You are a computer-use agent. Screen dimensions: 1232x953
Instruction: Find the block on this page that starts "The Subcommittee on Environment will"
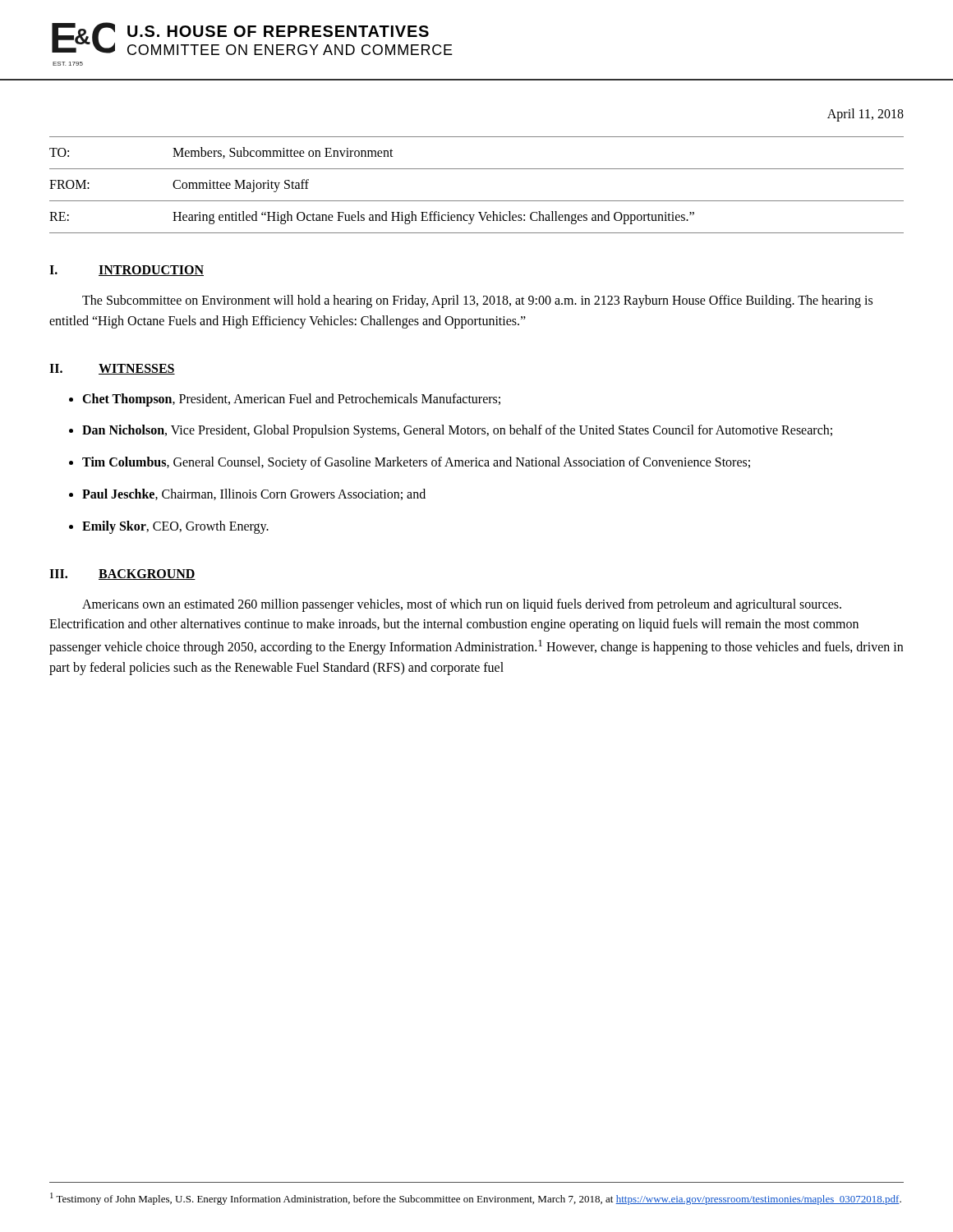pyautogui.click(x=461, y=310)
